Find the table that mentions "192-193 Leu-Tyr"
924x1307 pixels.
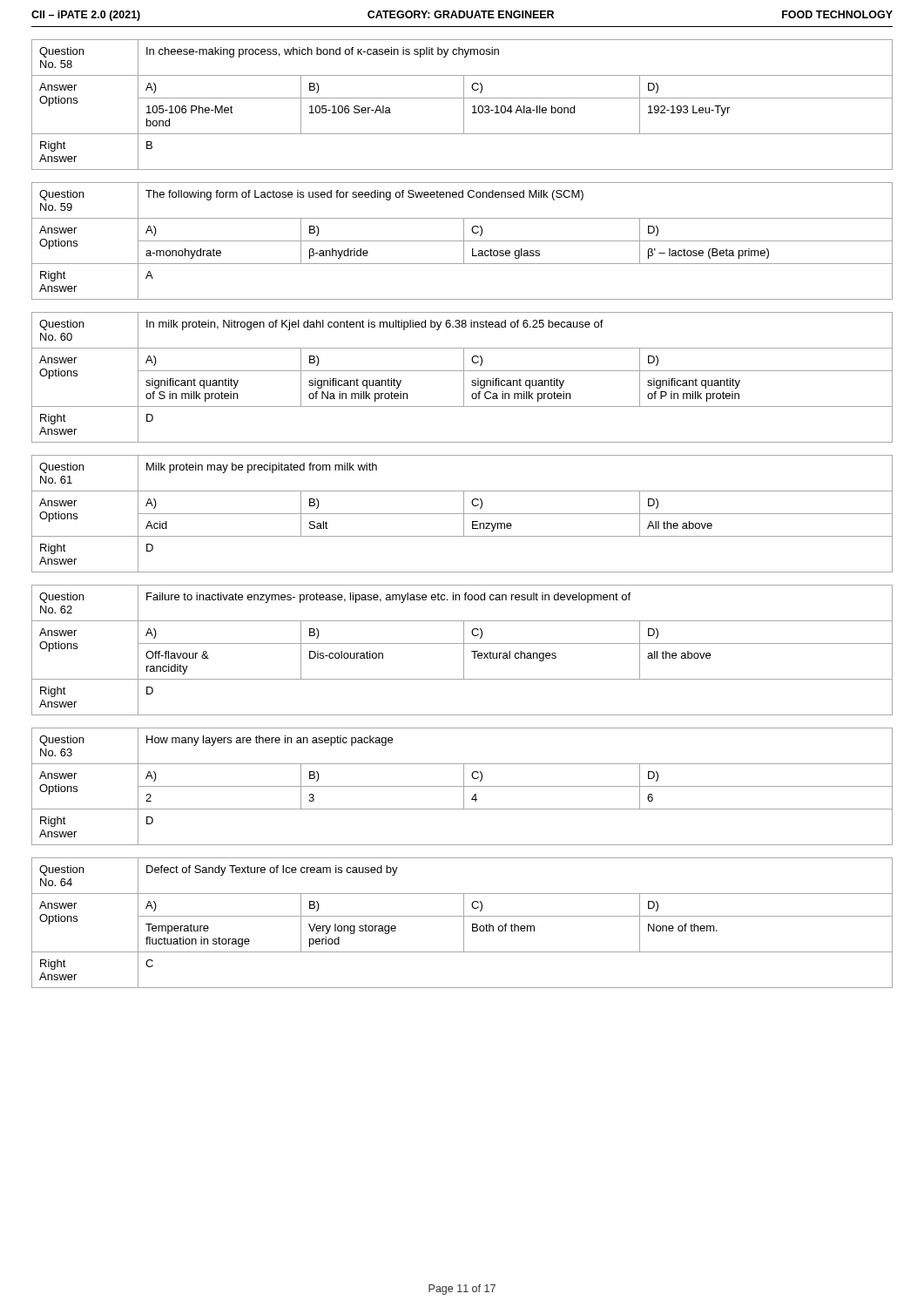pyautogui.click(x=462, y=105)
